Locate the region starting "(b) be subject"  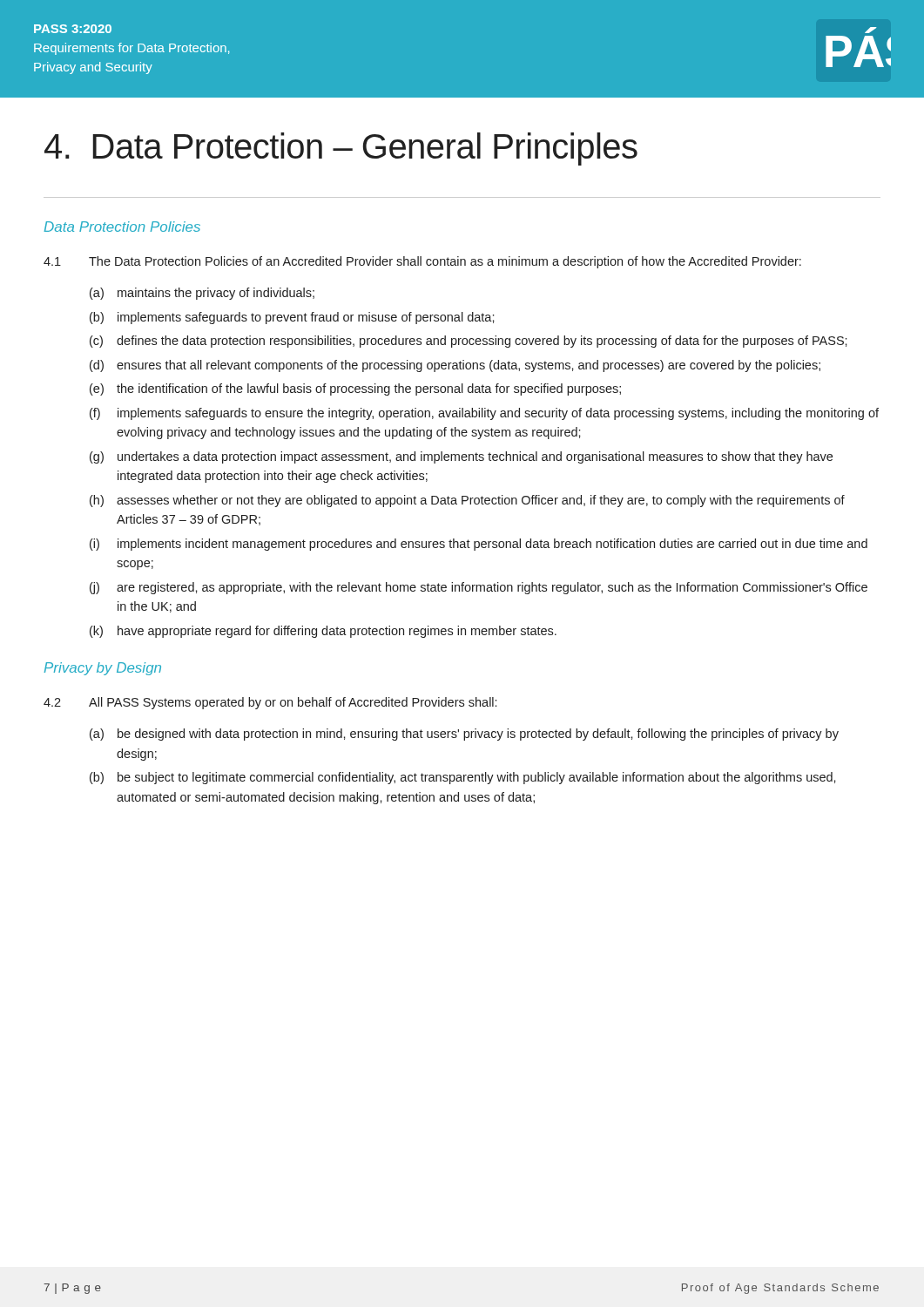[x=485, y=788]
